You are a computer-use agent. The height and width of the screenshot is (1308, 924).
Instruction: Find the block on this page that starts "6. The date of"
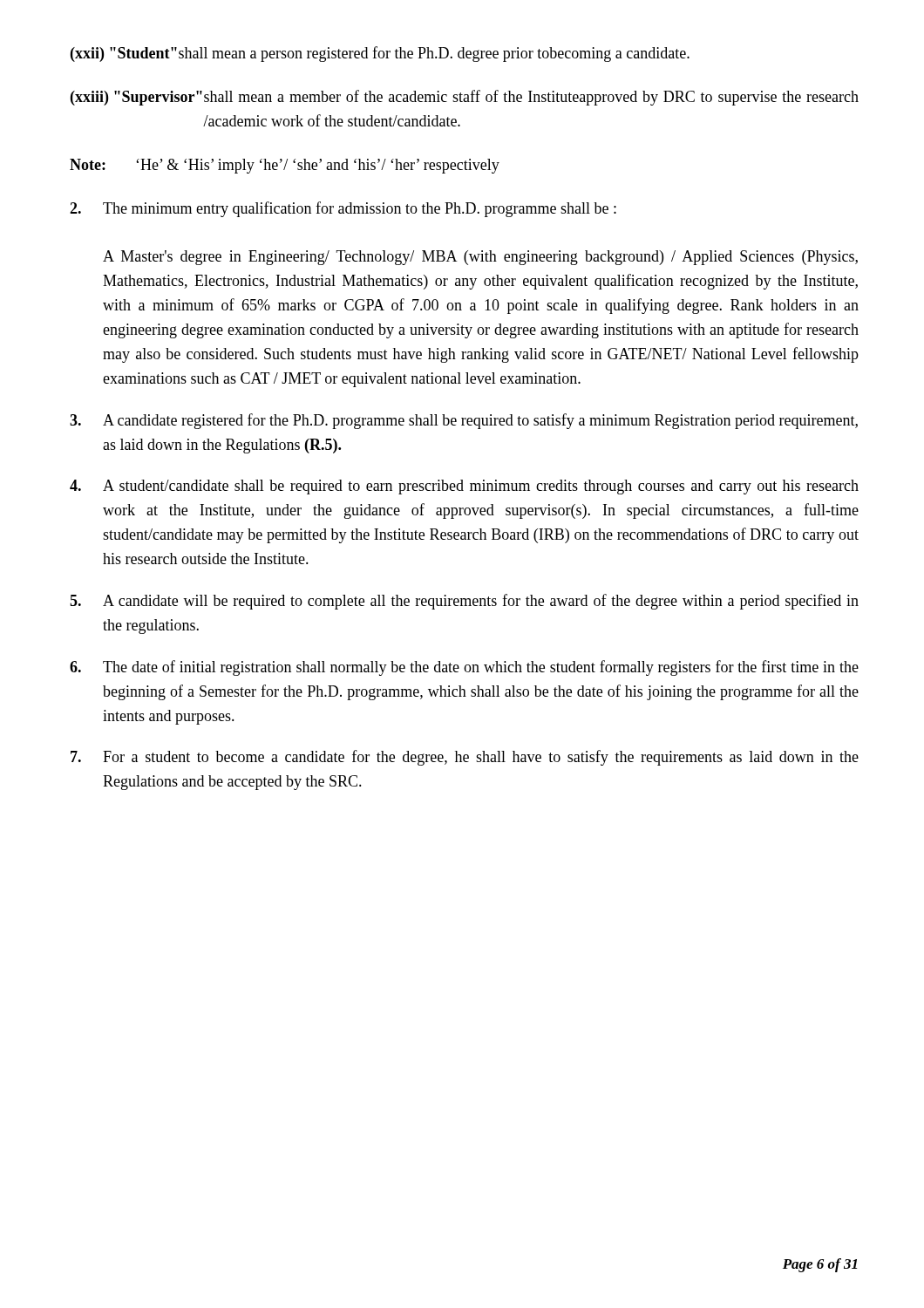(x=464, y=692)
